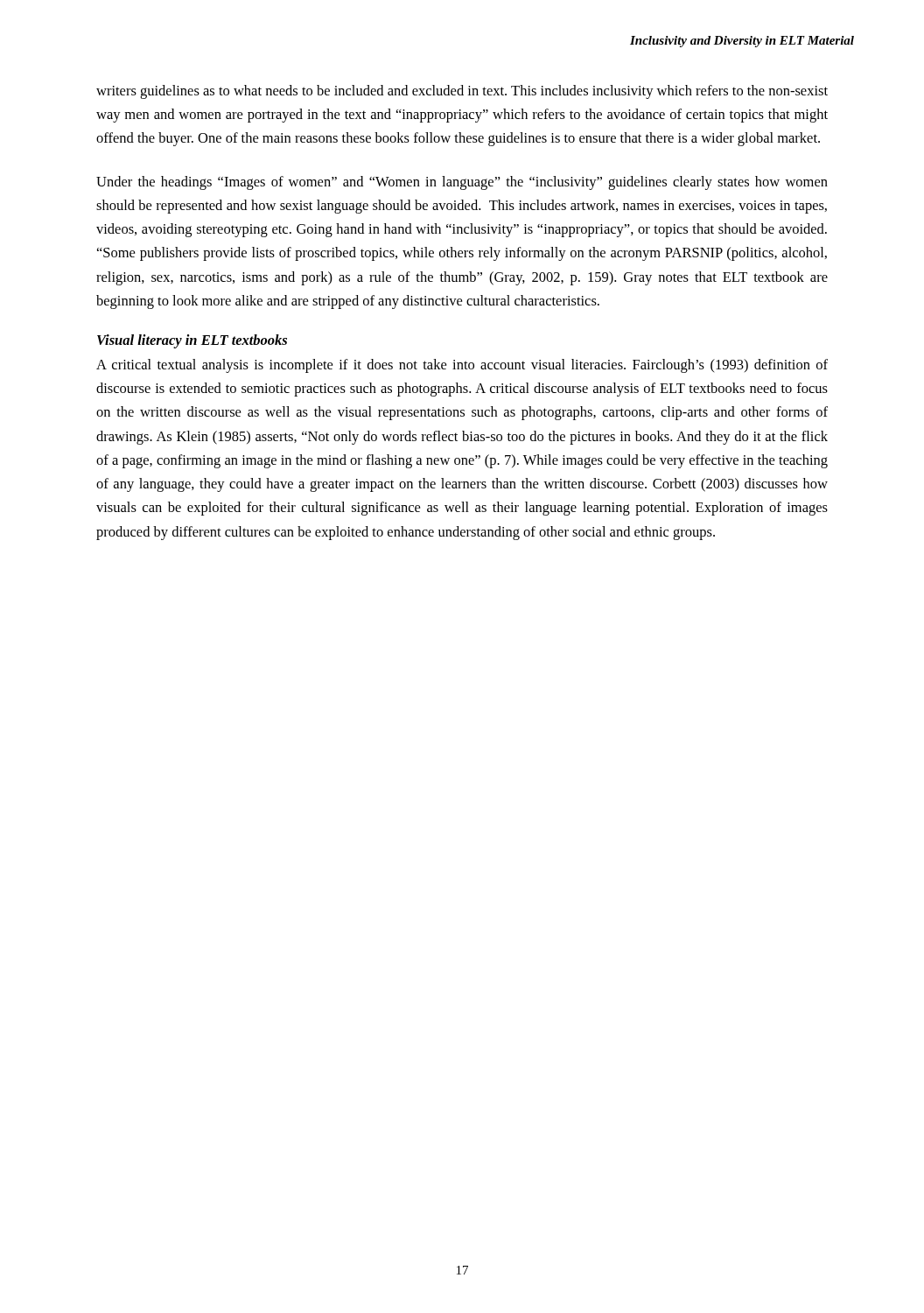
Task: Where is the passage that starts "writers guidelines as to what needs"?
Action: click(x=462, y=114)
